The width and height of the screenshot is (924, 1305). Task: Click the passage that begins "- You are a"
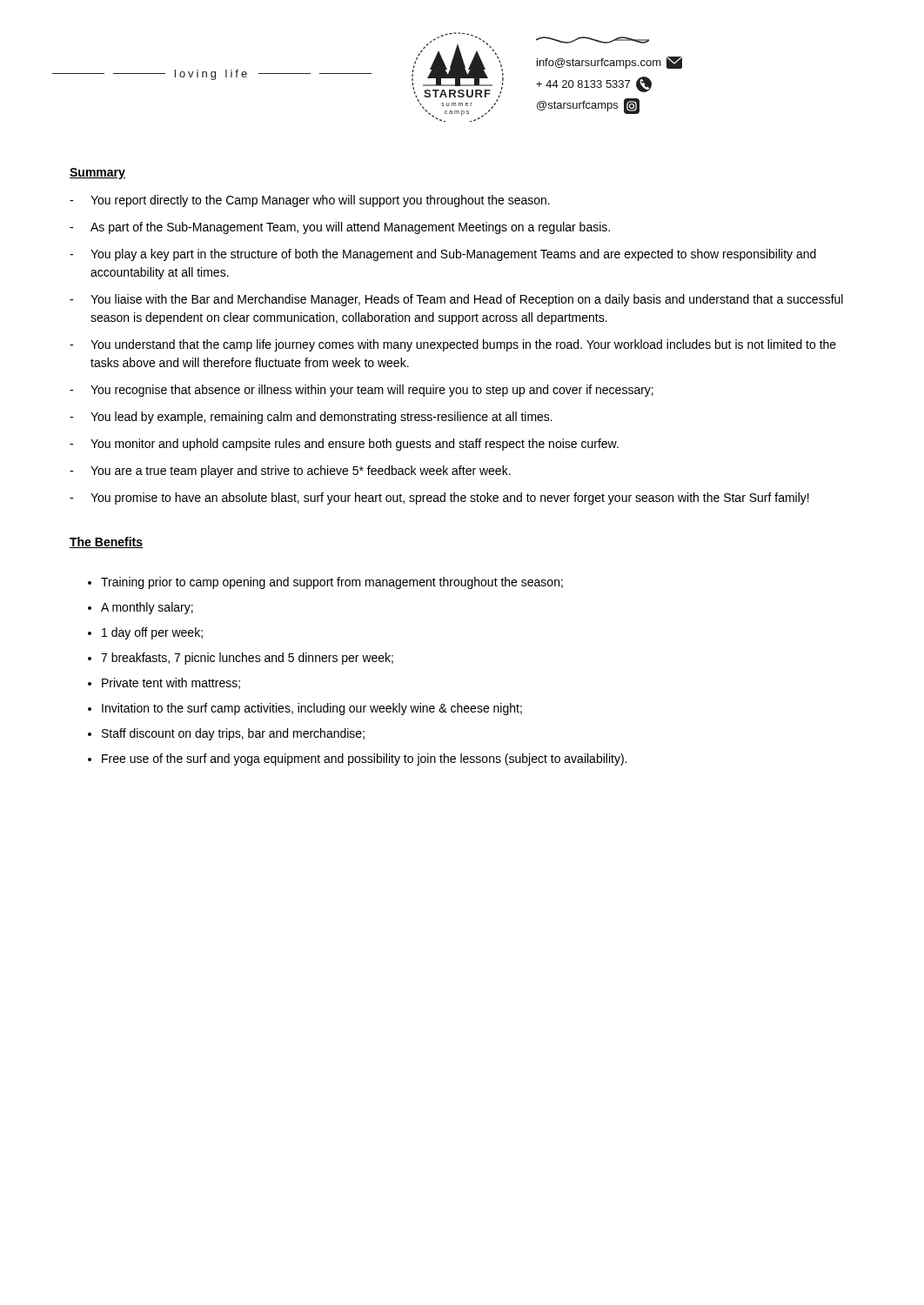click(290, 471)
